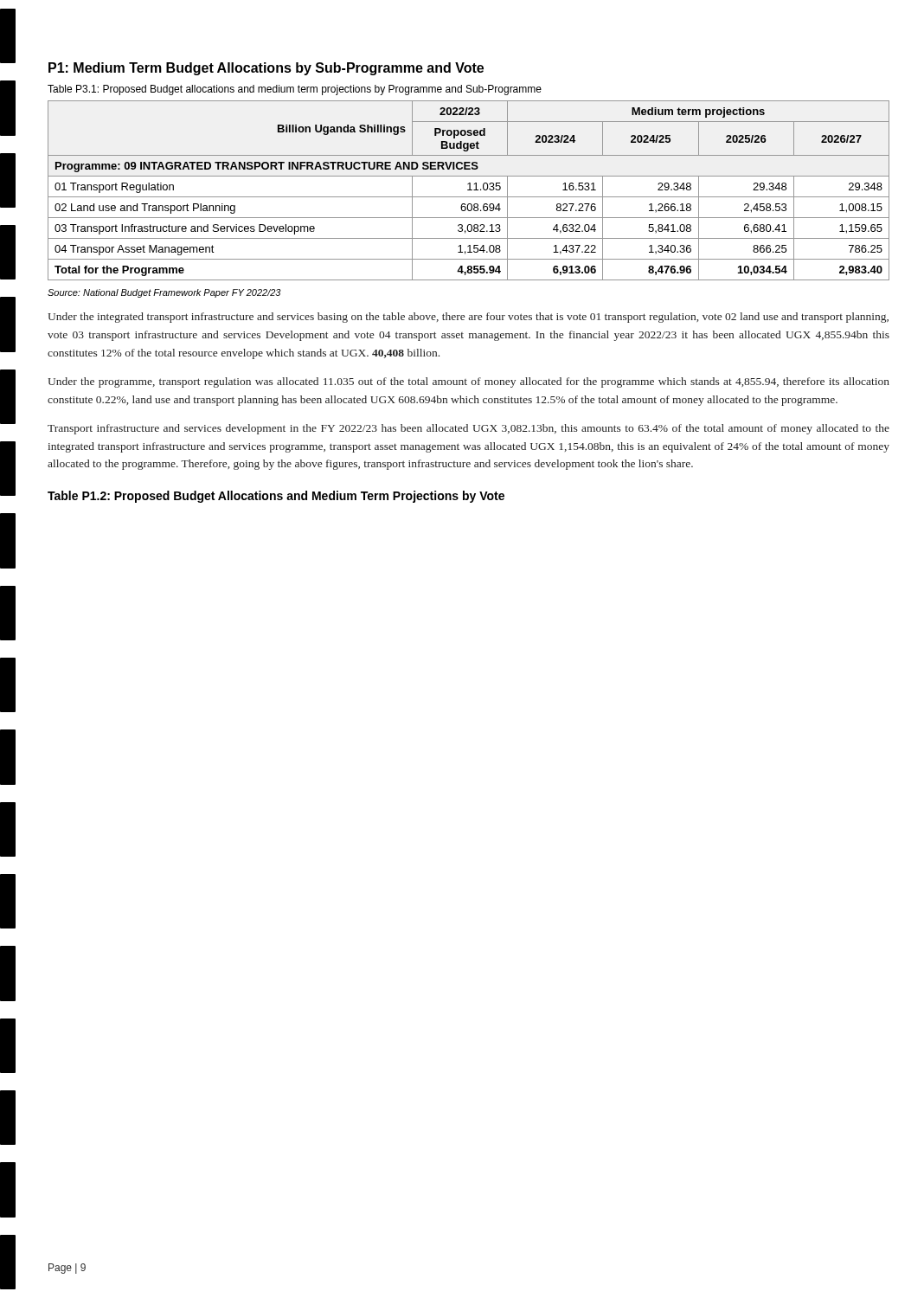Find the table that mentions "Total for the Programme"

point(468,190)
